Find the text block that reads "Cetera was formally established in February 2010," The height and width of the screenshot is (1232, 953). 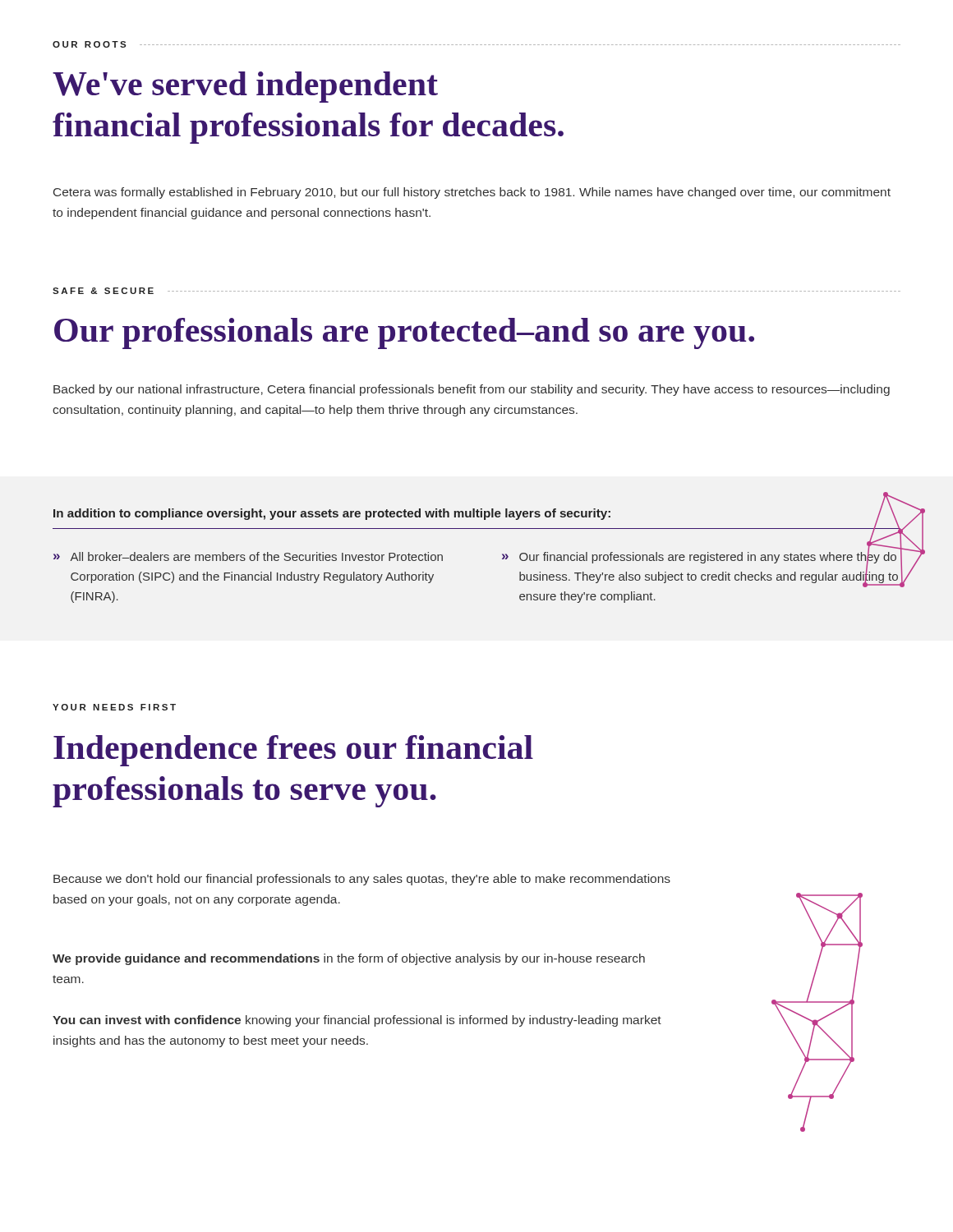click(476, 203)
